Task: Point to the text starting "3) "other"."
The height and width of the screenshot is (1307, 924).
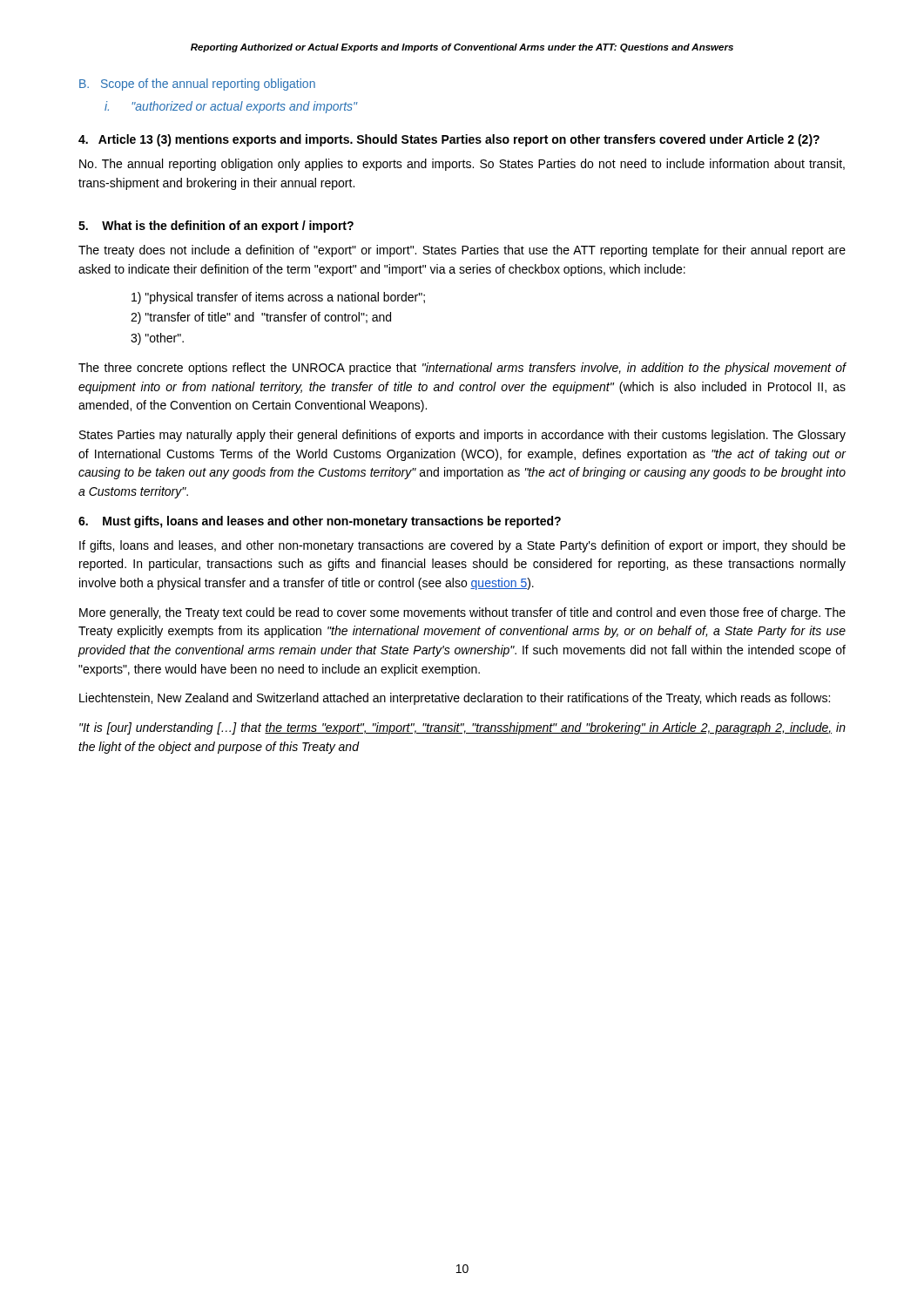Action: [x=158, y=338]
